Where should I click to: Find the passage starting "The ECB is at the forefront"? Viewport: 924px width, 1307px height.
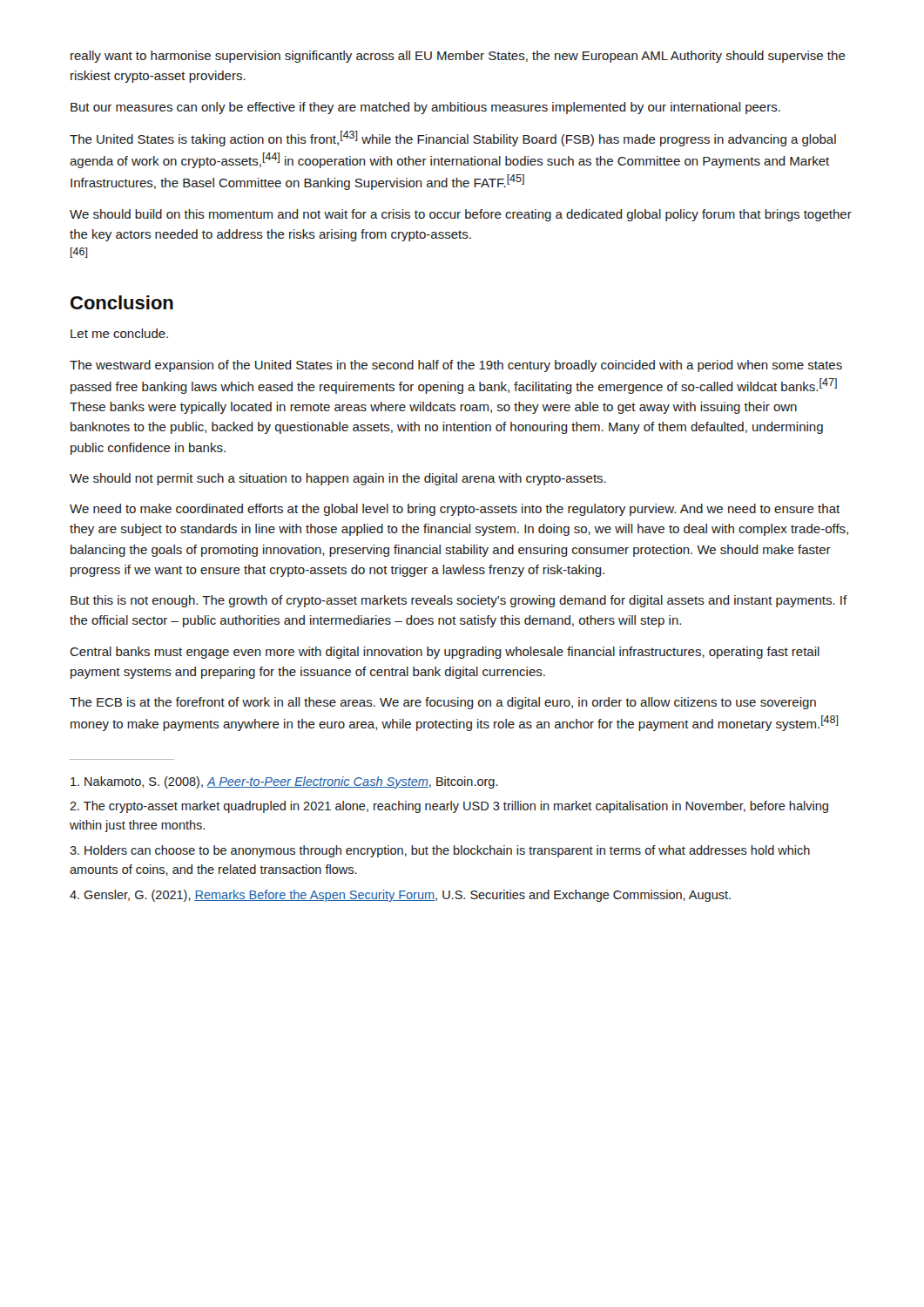click(x=454, y=713)
